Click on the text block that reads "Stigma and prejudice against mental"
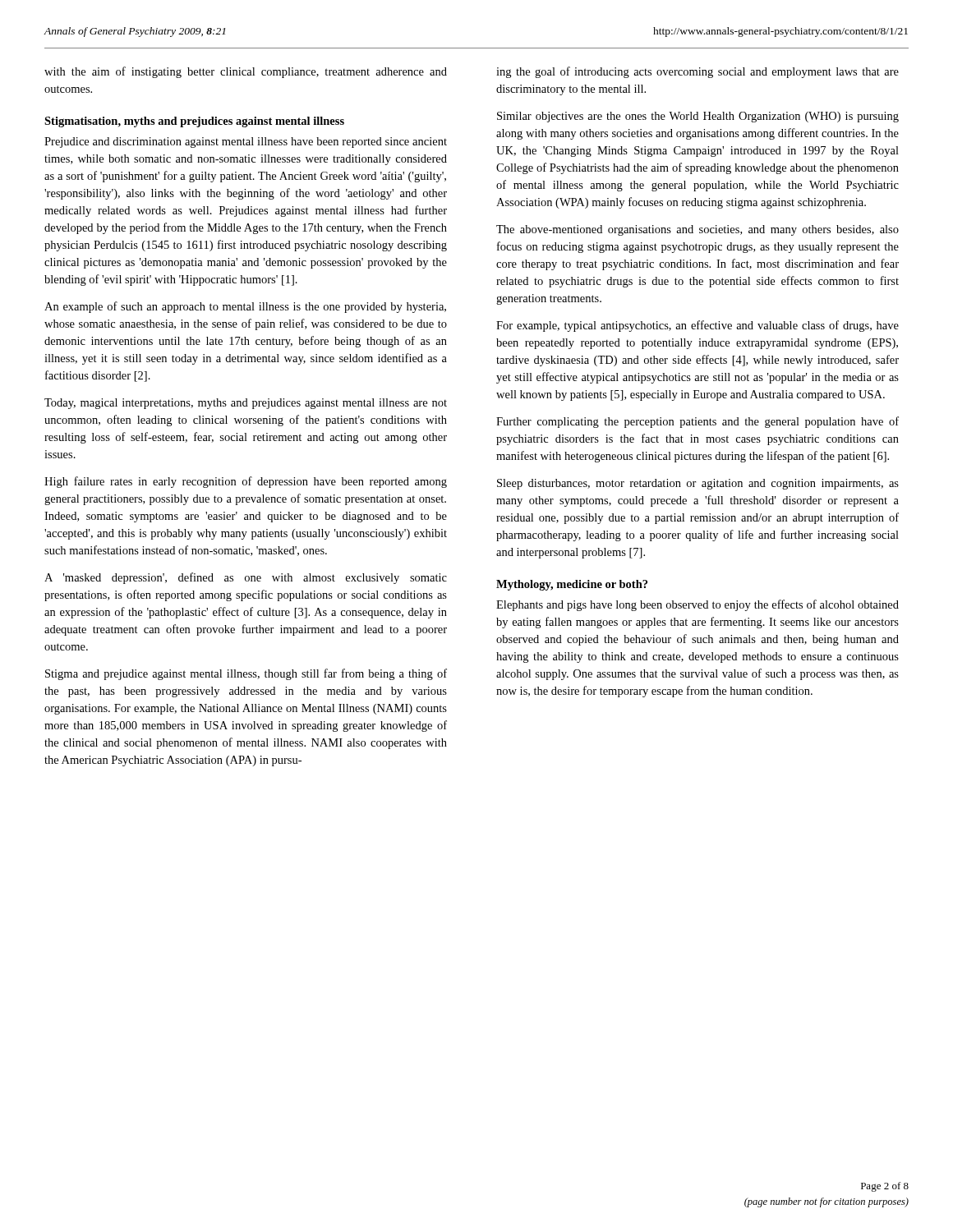The height and width of the screenshot is (1232, 953). coord(246,717)
